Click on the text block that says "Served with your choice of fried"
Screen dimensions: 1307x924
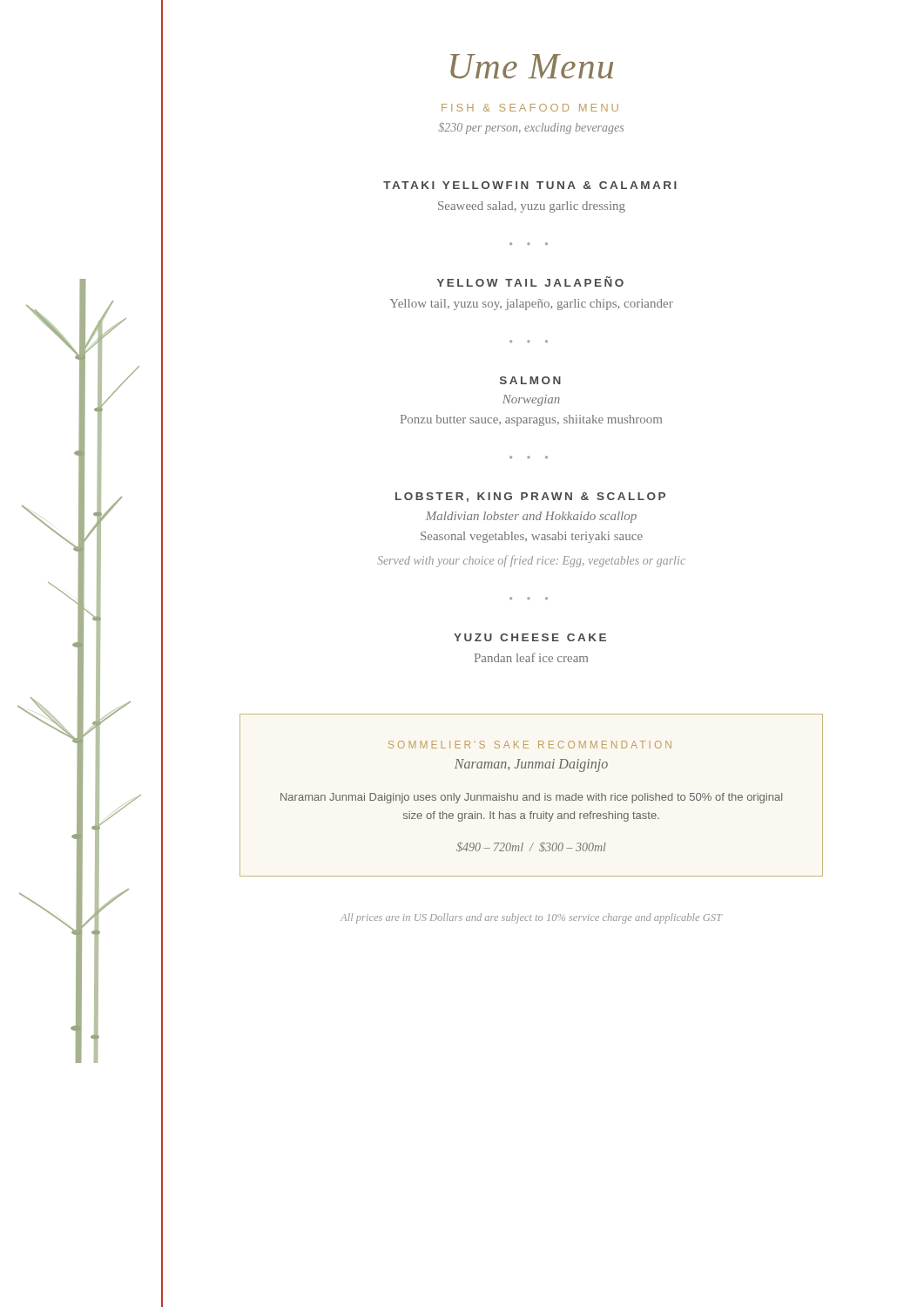pos(531,561)
